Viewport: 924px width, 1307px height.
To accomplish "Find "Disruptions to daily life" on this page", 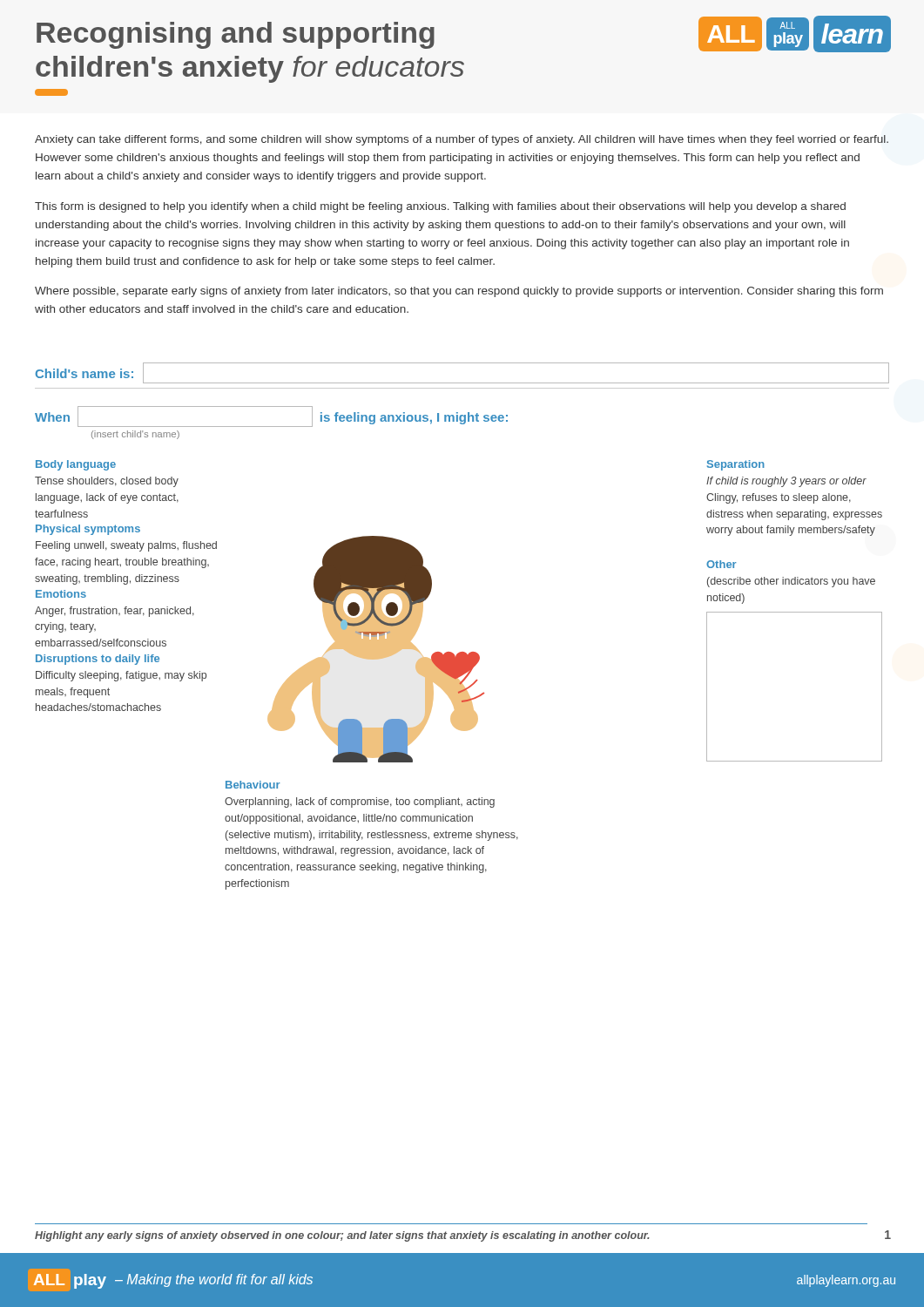I will (x=128, y=658).
